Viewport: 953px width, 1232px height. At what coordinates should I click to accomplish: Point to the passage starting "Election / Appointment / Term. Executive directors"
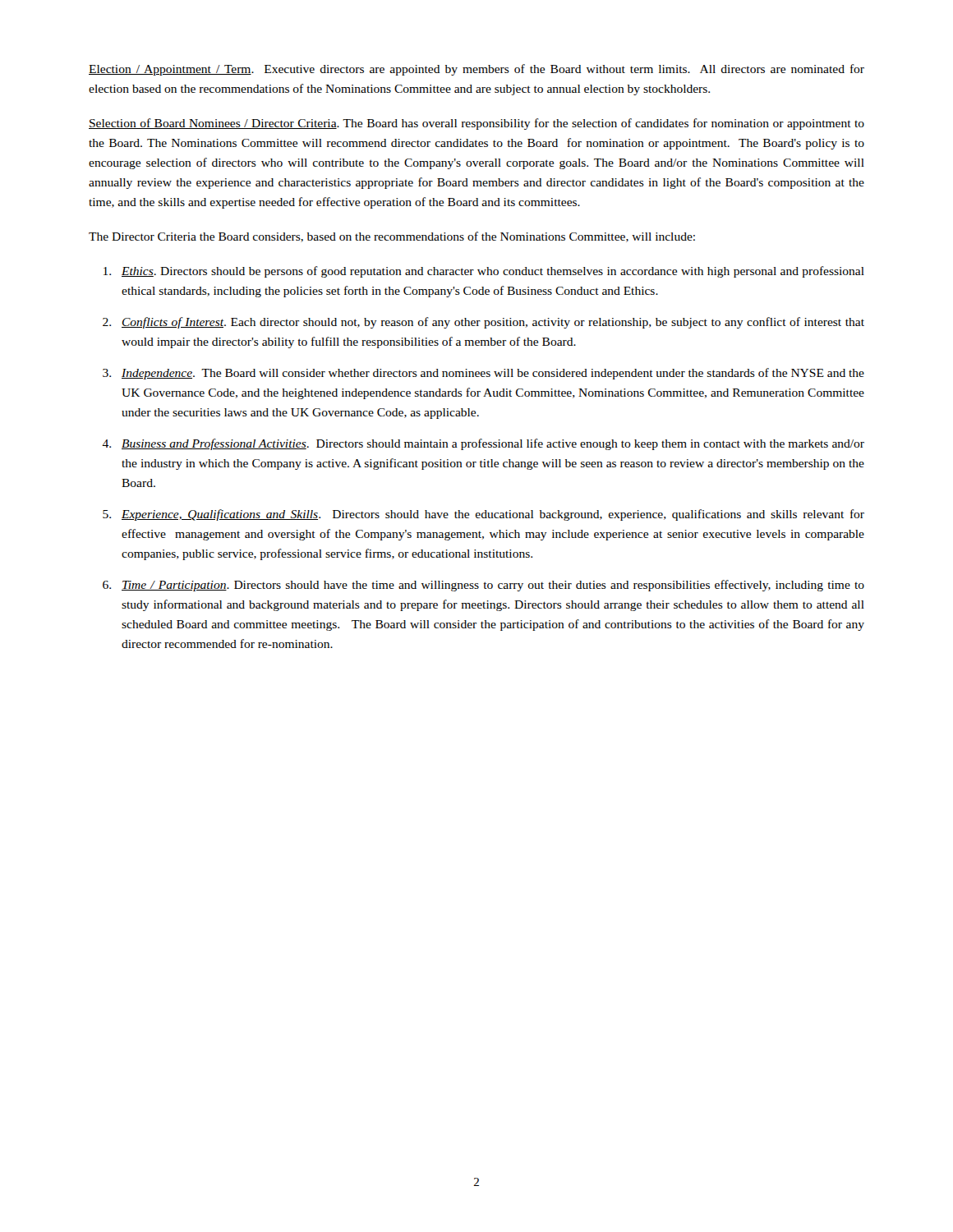[x=476, y=79]
